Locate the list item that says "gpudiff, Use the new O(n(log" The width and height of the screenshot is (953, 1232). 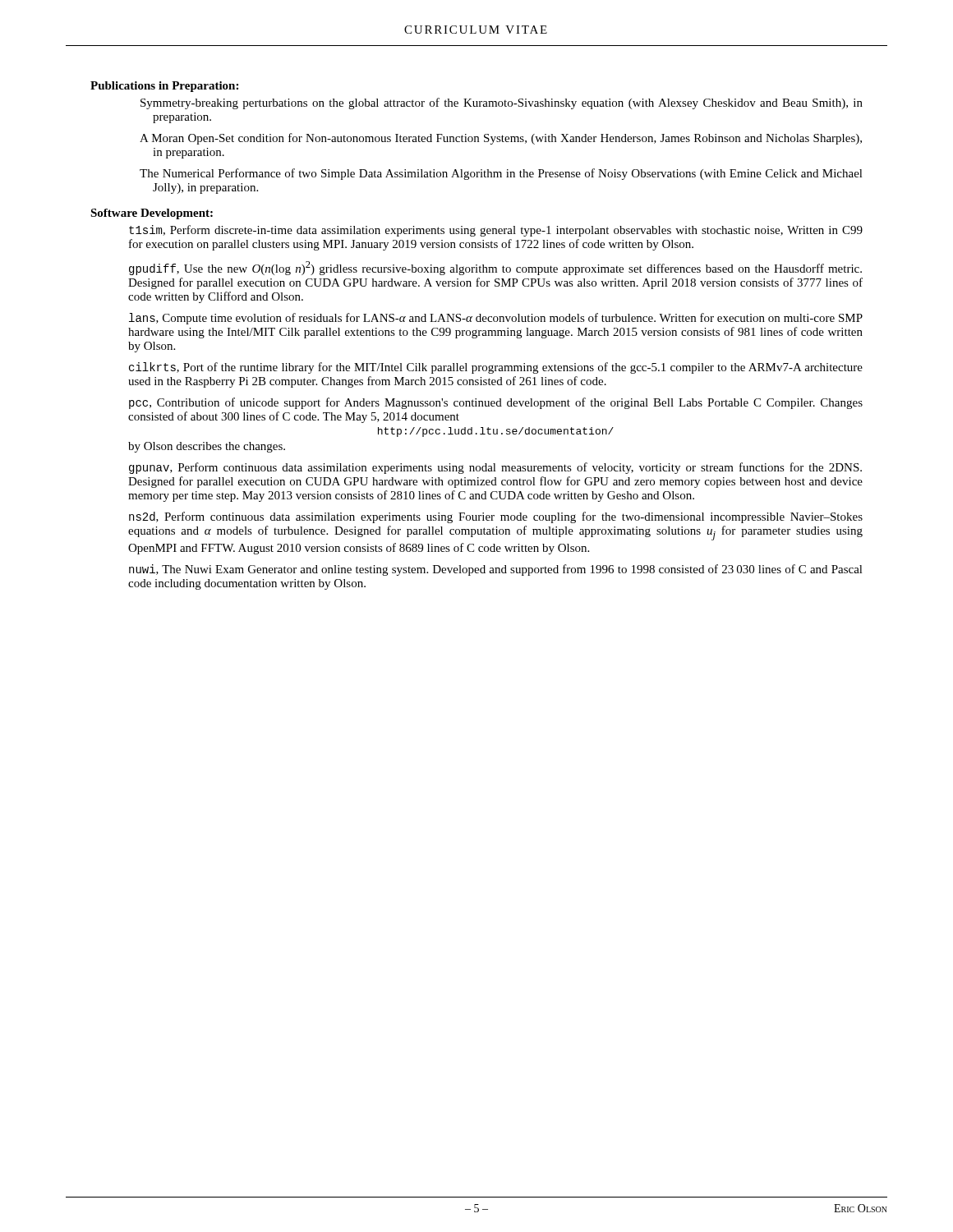click(x=495, y=281)
